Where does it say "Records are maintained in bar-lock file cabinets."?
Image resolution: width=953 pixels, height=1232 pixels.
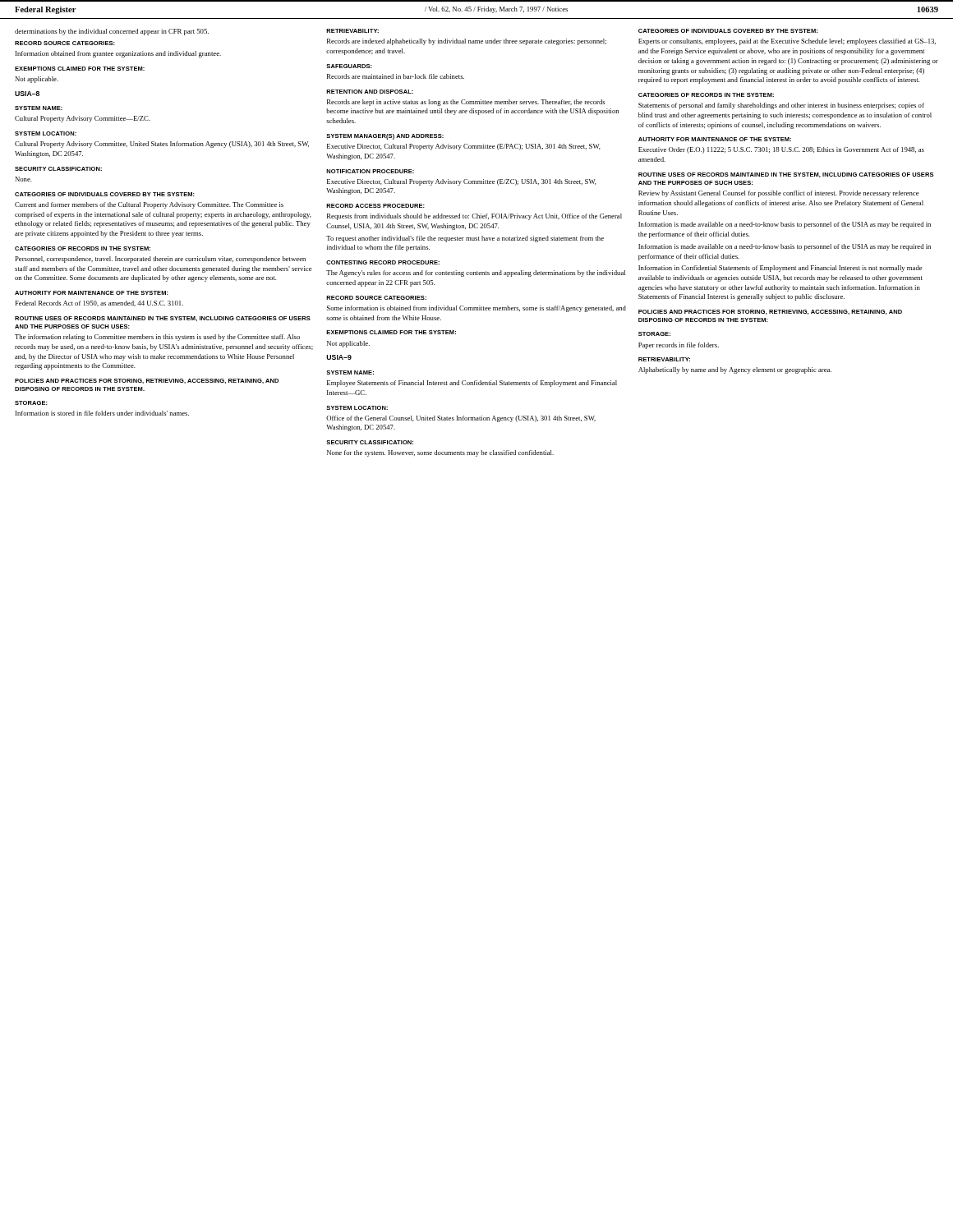[x=396, y=76]
